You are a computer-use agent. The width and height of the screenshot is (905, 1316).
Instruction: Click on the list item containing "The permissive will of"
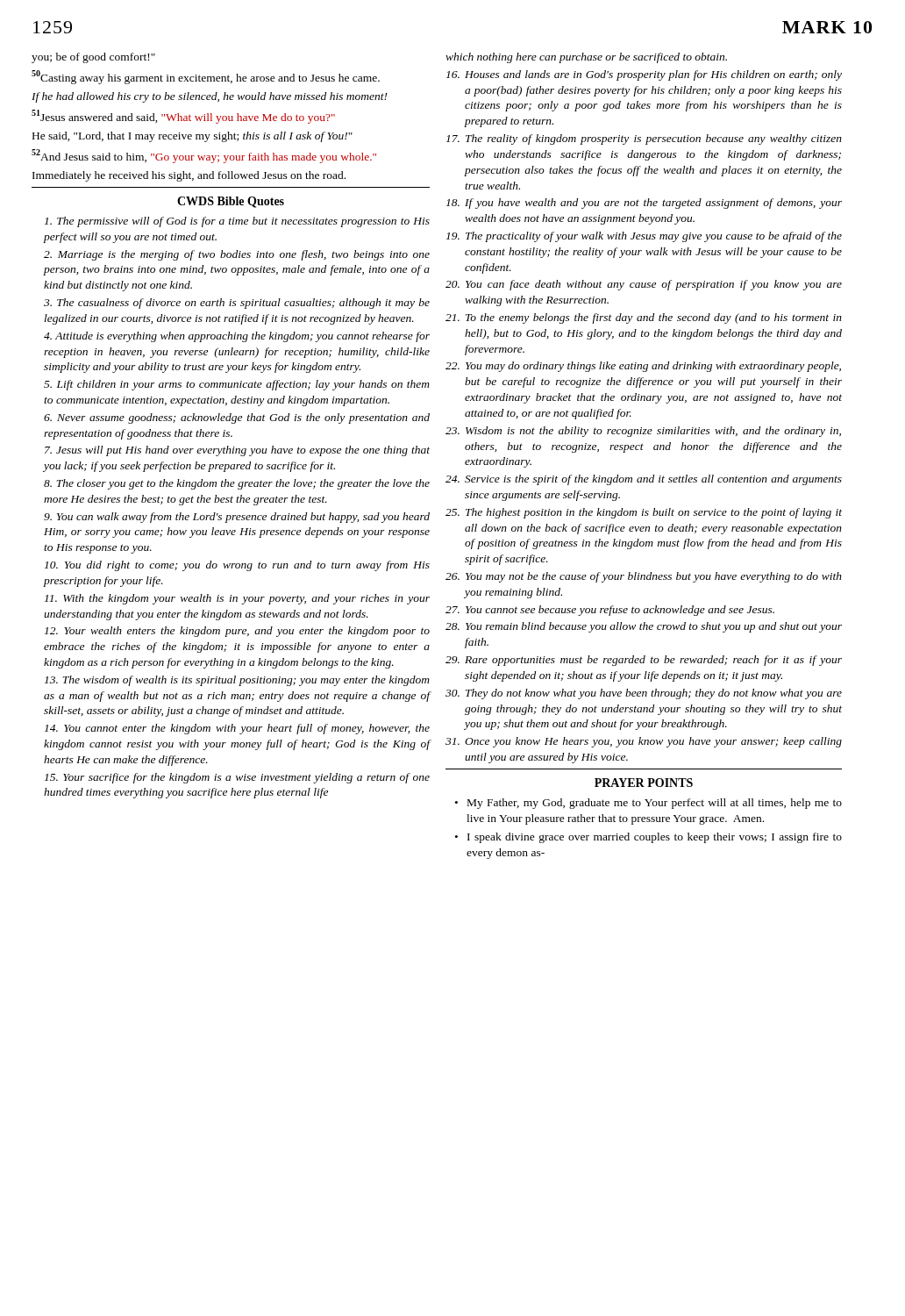(237, 229)
